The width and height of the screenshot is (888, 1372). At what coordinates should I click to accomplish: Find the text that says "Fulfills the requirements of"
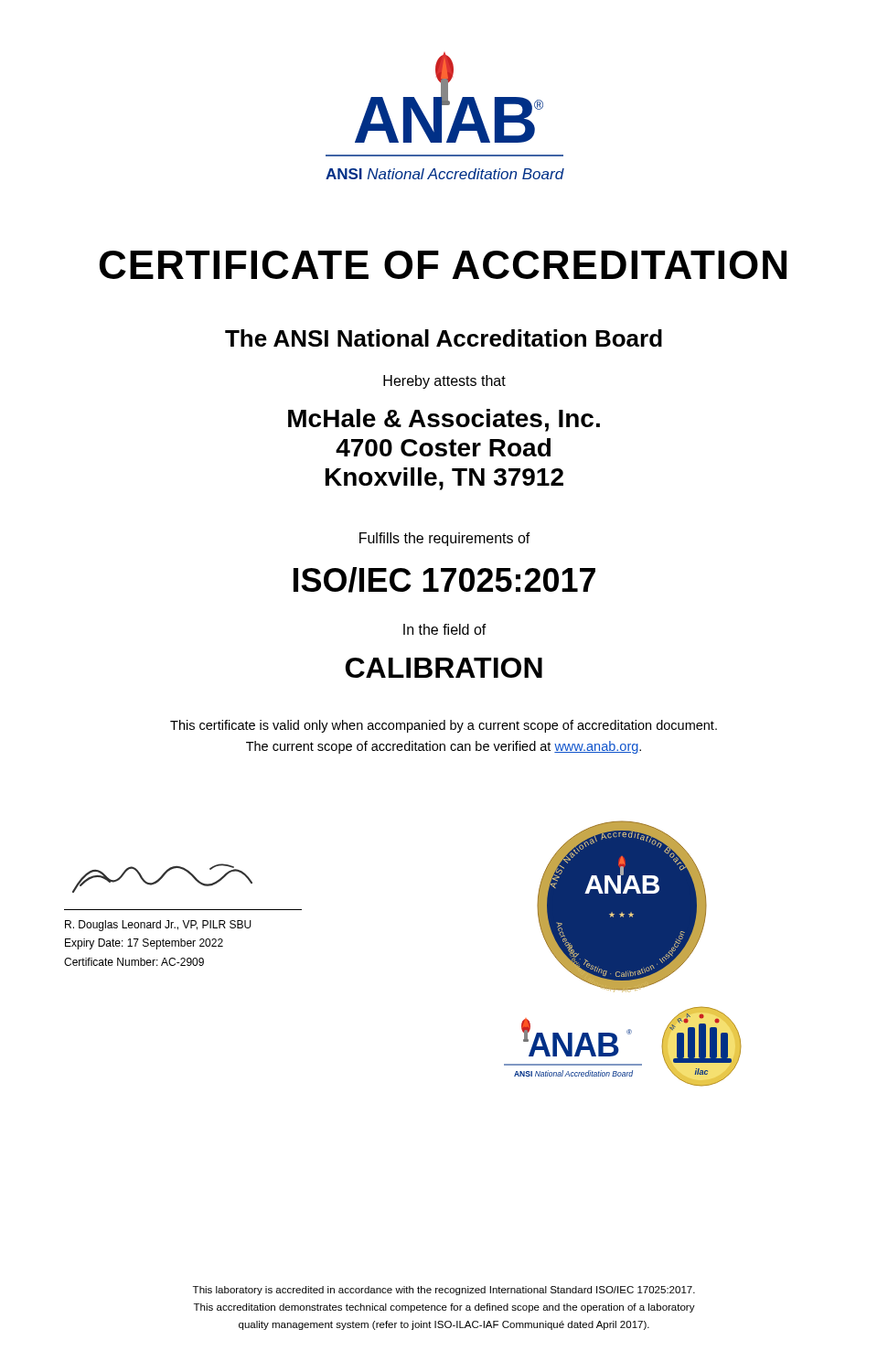[x=444, y=538]
